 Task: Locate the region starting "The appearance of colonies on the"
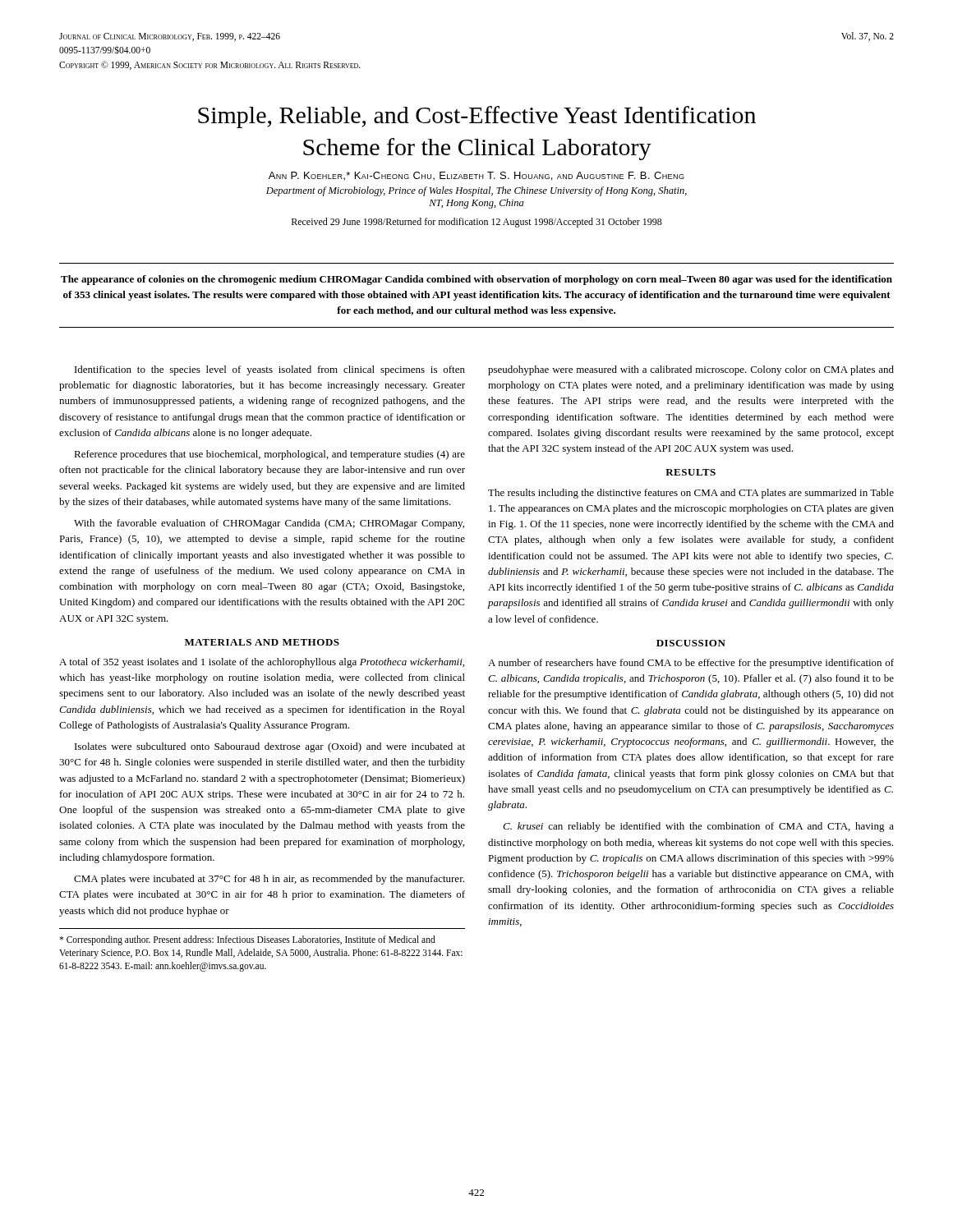tap(476, 295)
